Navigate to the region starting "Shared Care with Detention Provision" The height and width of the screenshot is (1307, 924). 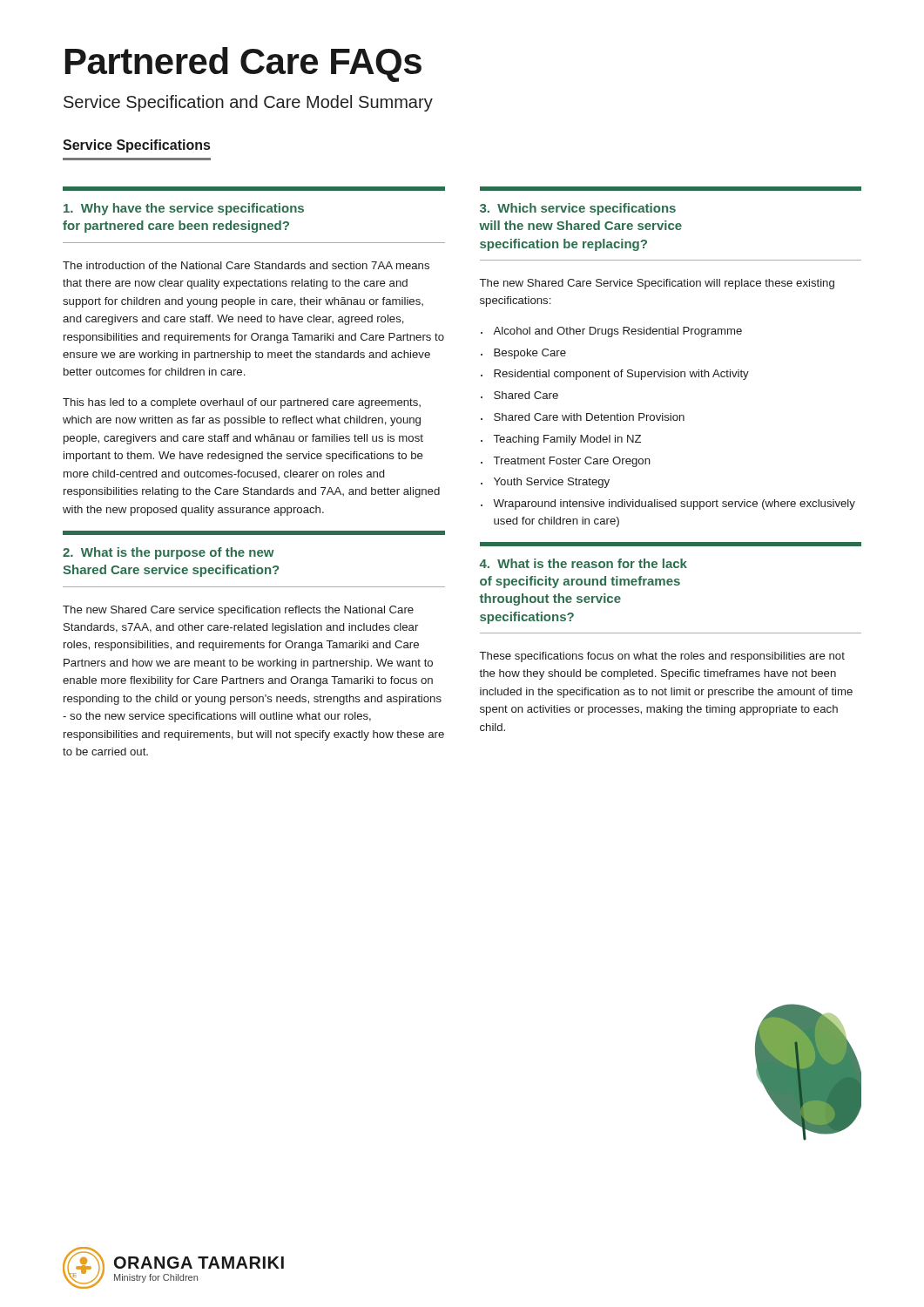point(589,417)
